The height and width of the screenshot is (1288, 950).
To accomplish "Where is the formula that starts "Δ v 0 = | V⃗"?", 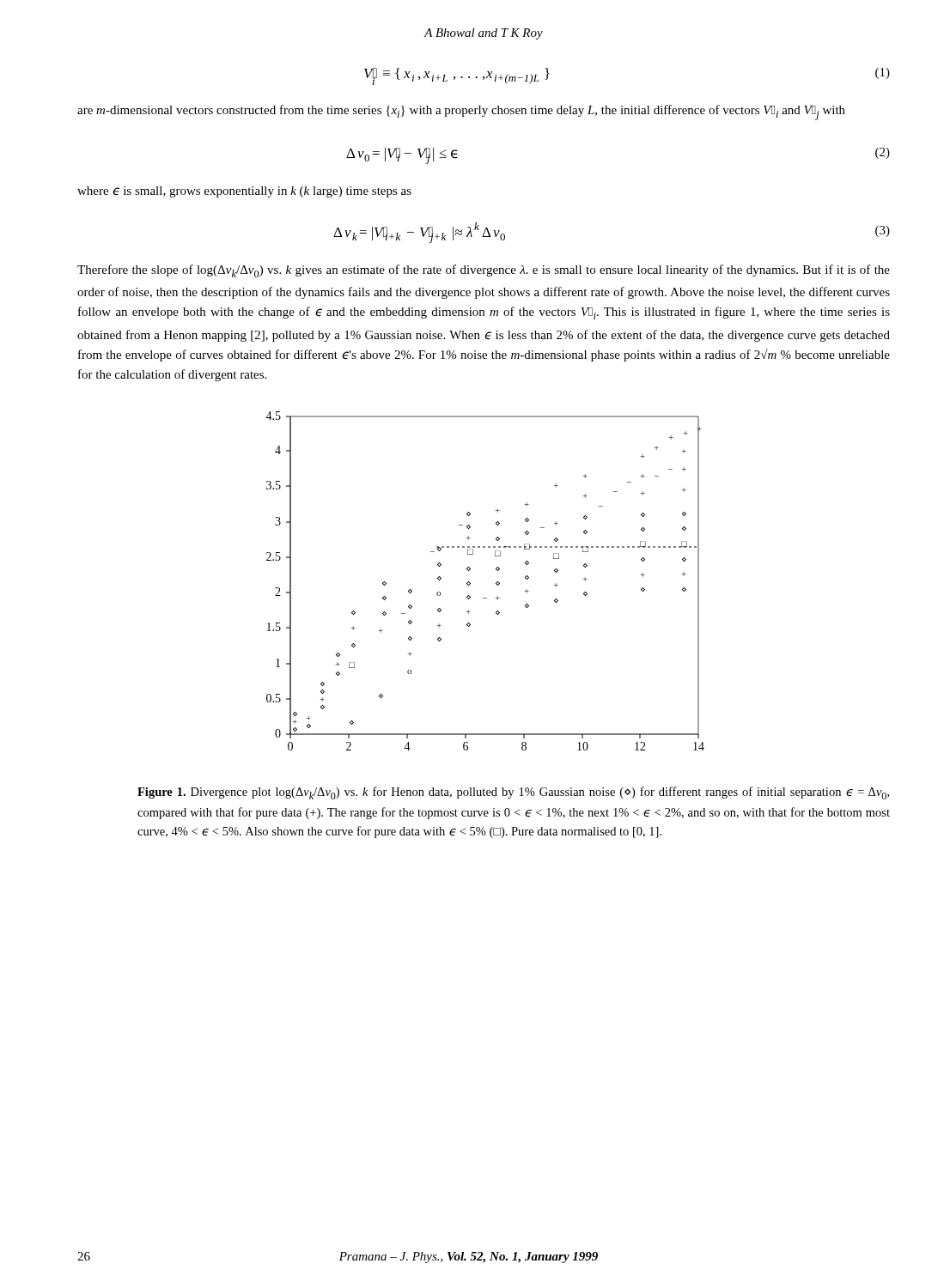I will point(392,156).
